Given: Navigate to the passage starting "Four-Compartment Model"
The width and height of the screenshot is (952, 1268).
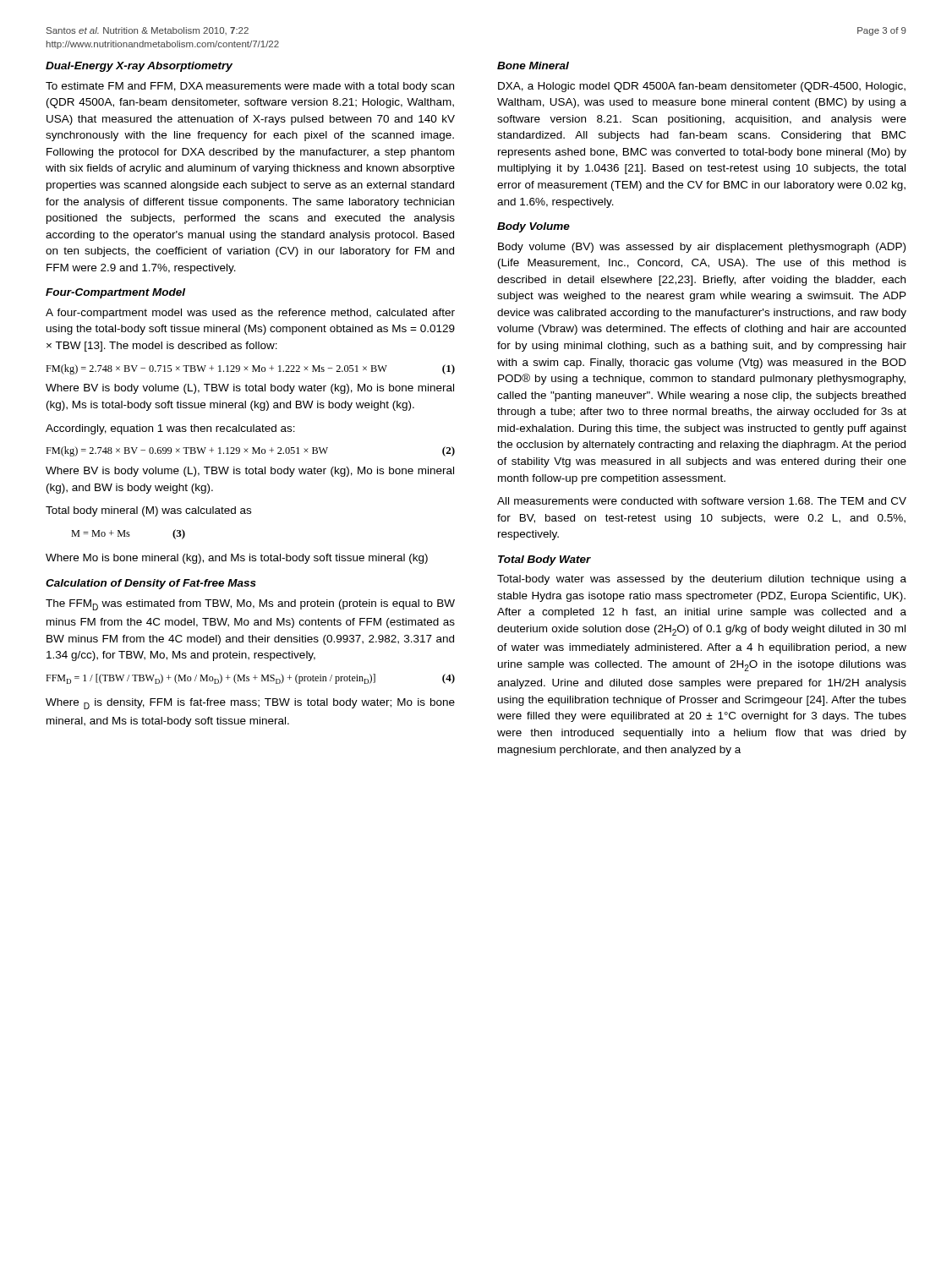Looking at the screenshot, I should (115, 292).
